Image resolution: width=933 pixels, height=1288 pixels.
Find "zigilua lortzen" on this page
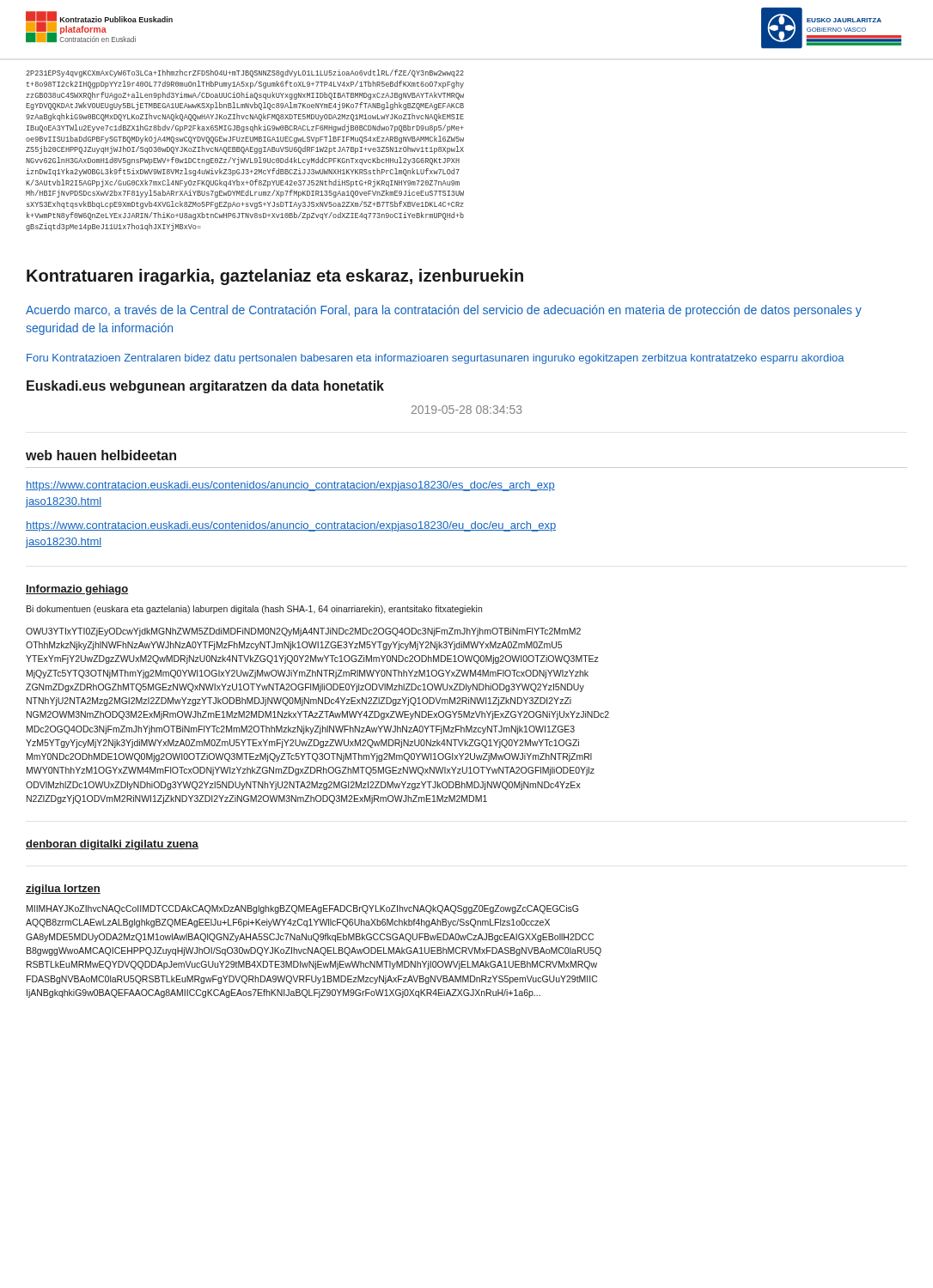(63, 888)
